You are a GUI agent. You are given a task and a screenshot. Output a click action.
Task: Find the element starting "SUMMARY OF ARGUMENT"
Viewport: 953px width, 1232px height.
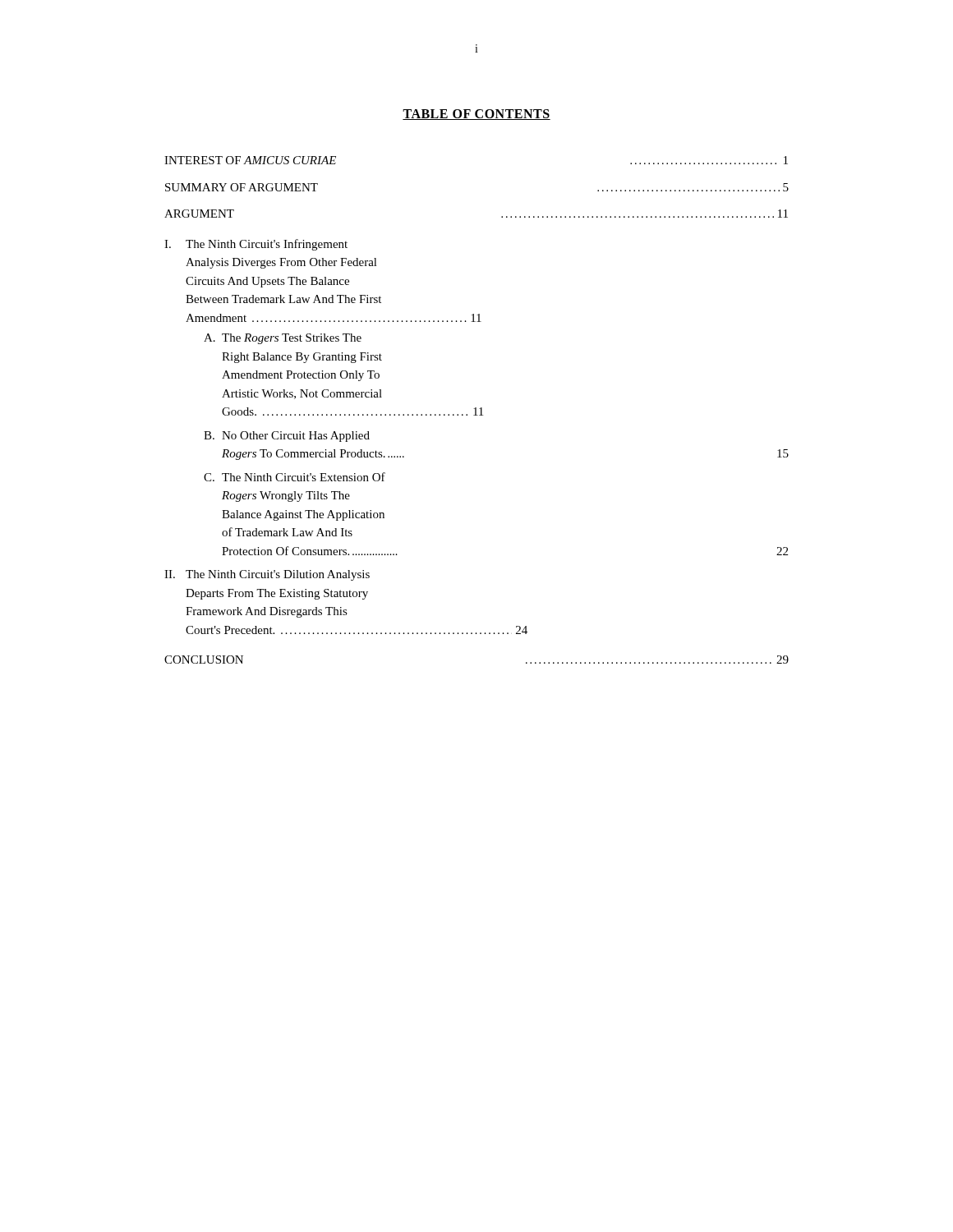click(242, 188)
